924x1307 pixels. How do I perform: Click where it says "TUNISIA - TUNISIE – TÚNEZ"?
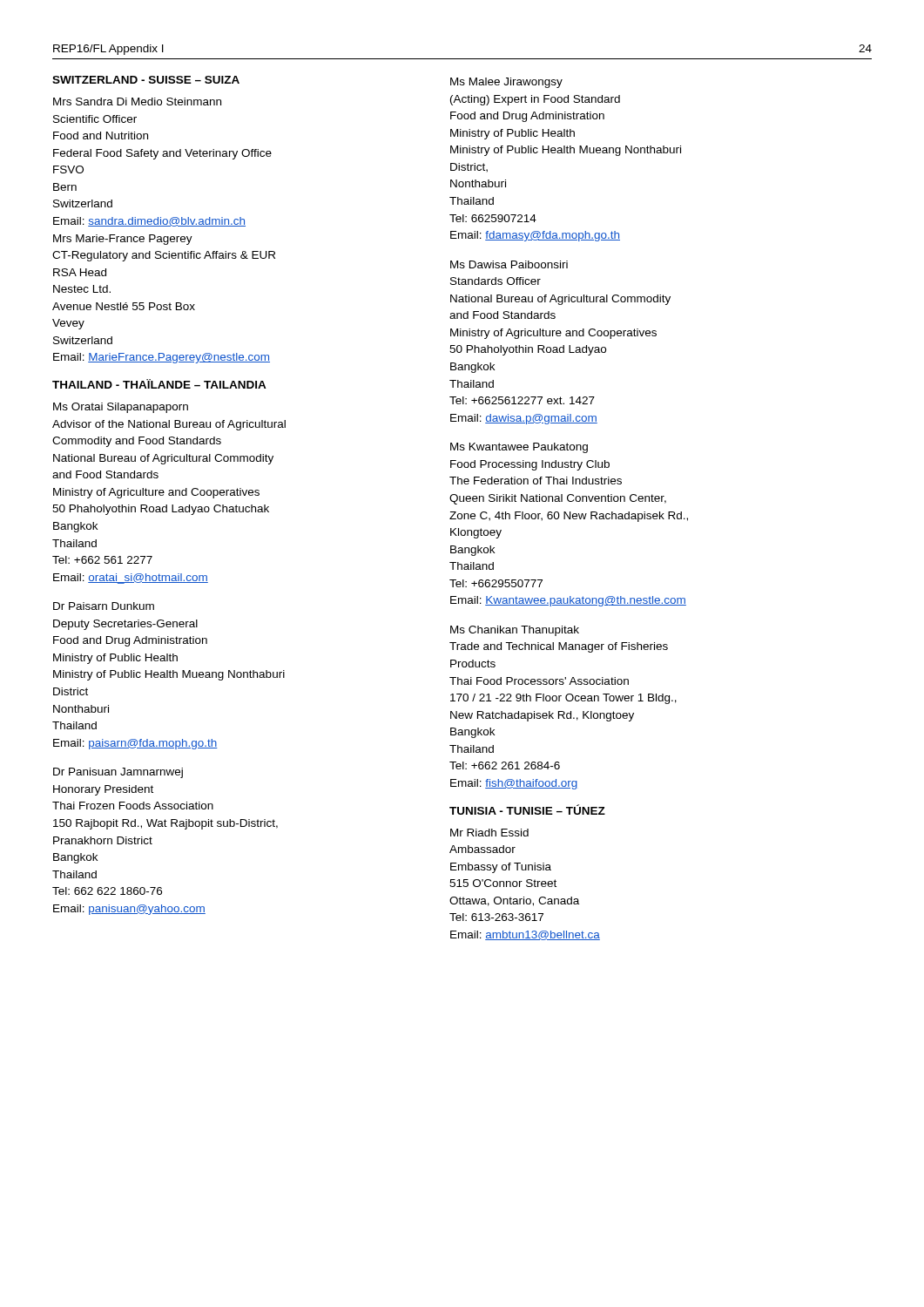click(x=527, y=810)
